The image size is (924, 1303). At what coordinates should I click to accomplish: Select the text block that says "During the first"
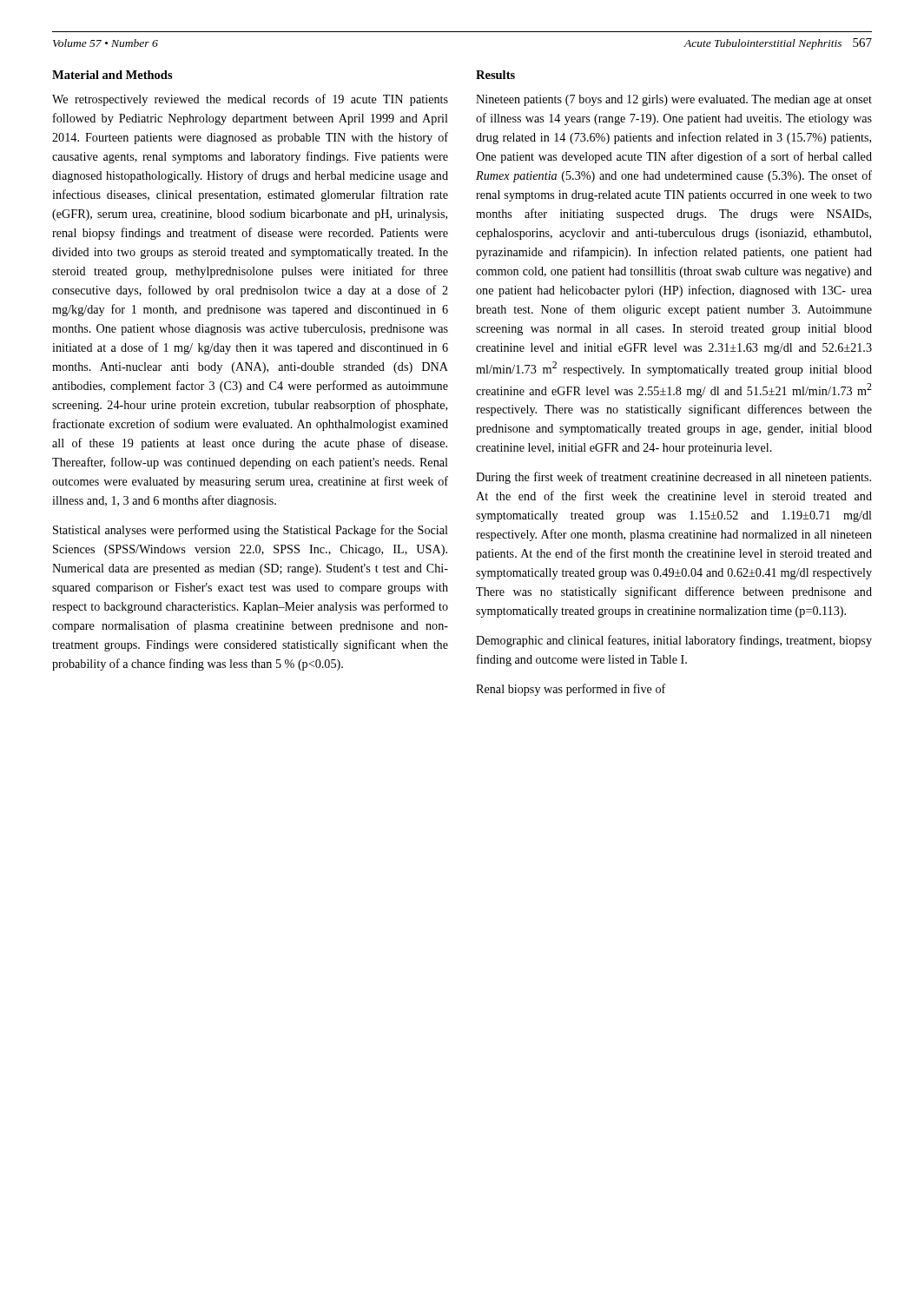click(x=674, y=544)
